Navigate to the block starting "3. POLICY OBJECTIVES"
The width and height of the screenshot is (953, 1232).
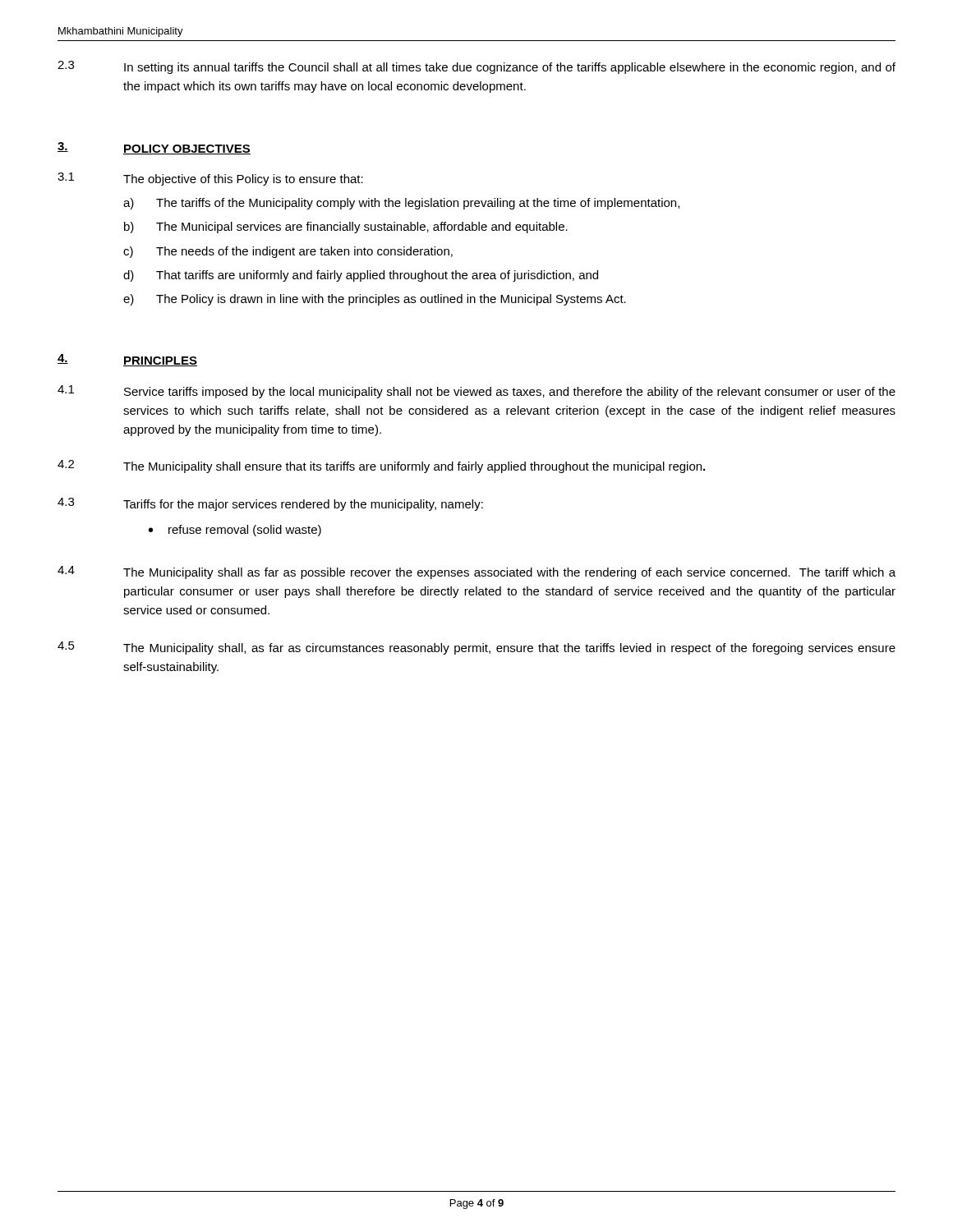154,148
